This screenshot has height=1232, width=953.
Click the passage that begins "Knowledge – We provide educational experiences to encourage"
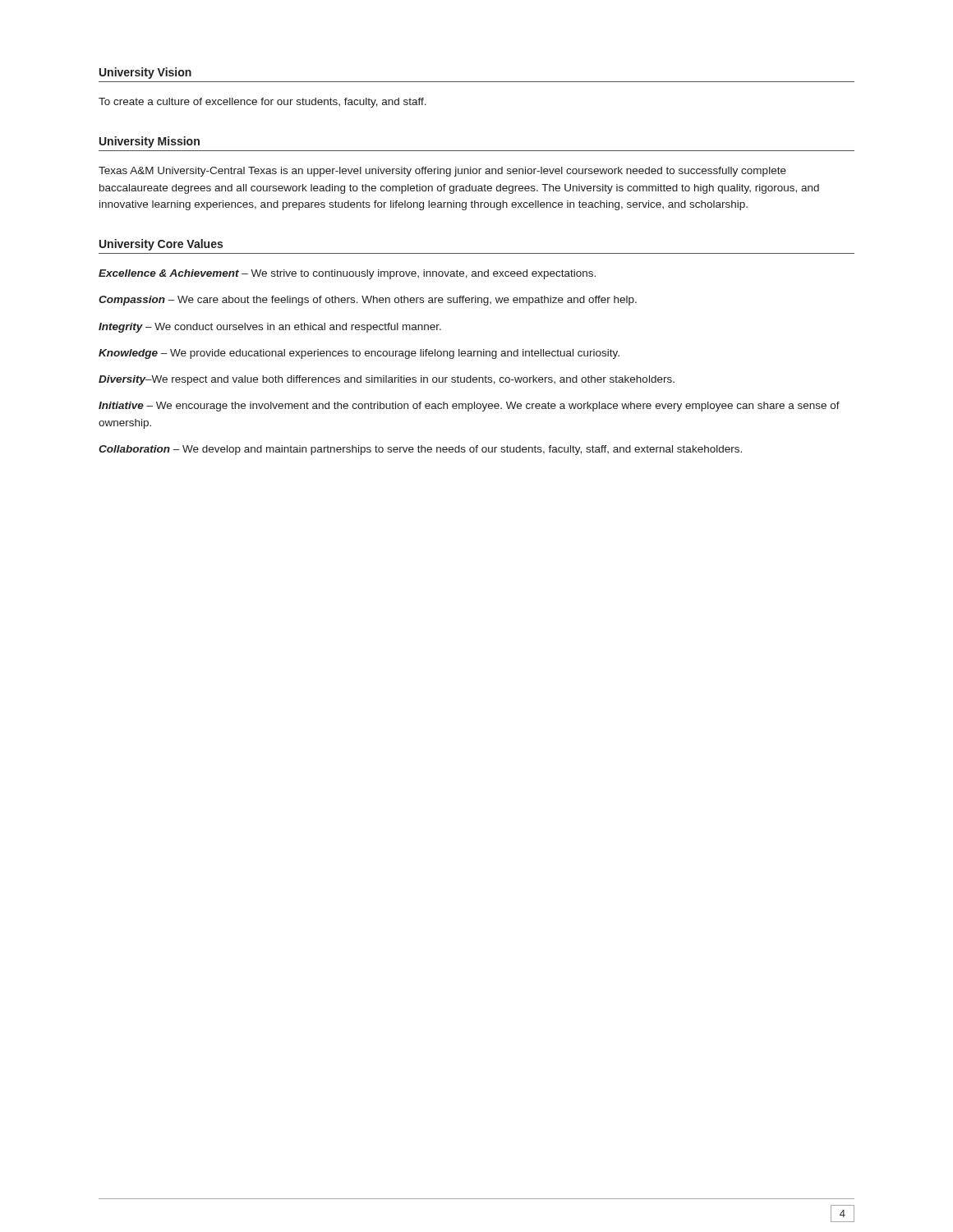(x=359, y=353)
